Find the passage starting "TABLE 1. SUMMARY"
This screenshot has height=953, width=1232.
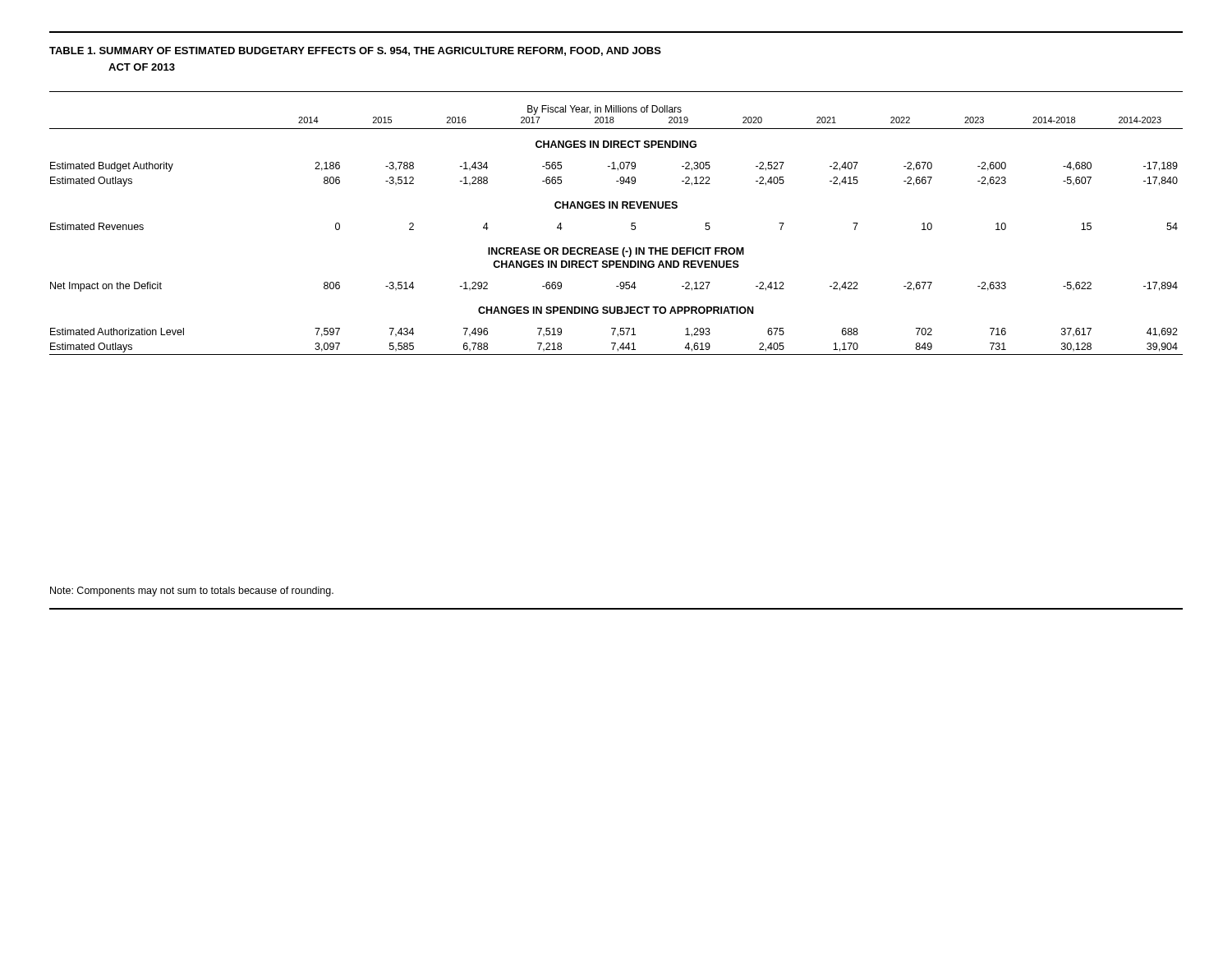click(616, 59)
